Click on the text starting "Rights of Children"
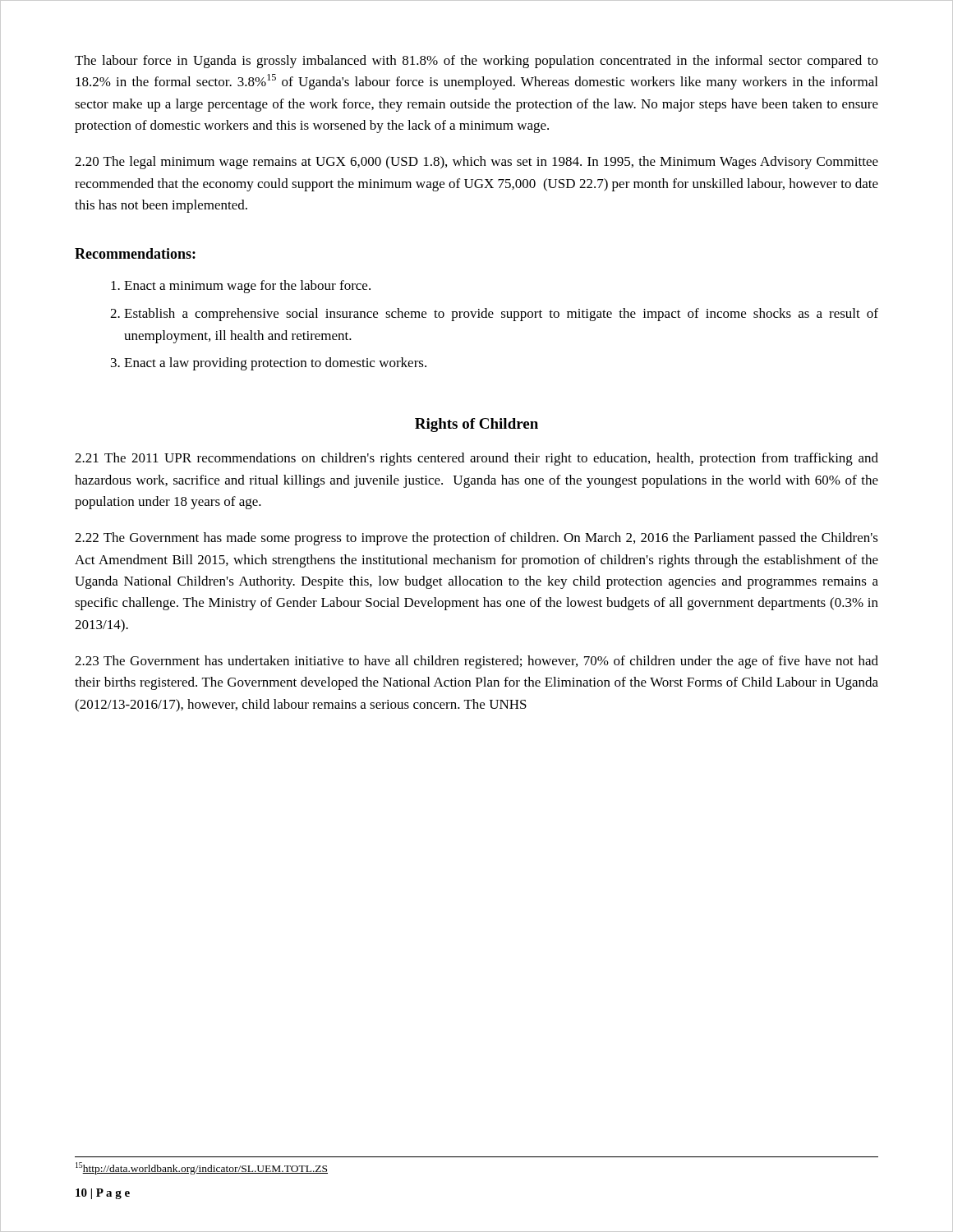Image resolution: width=953 pixels, height=1232 pixels. click(476, 424)
